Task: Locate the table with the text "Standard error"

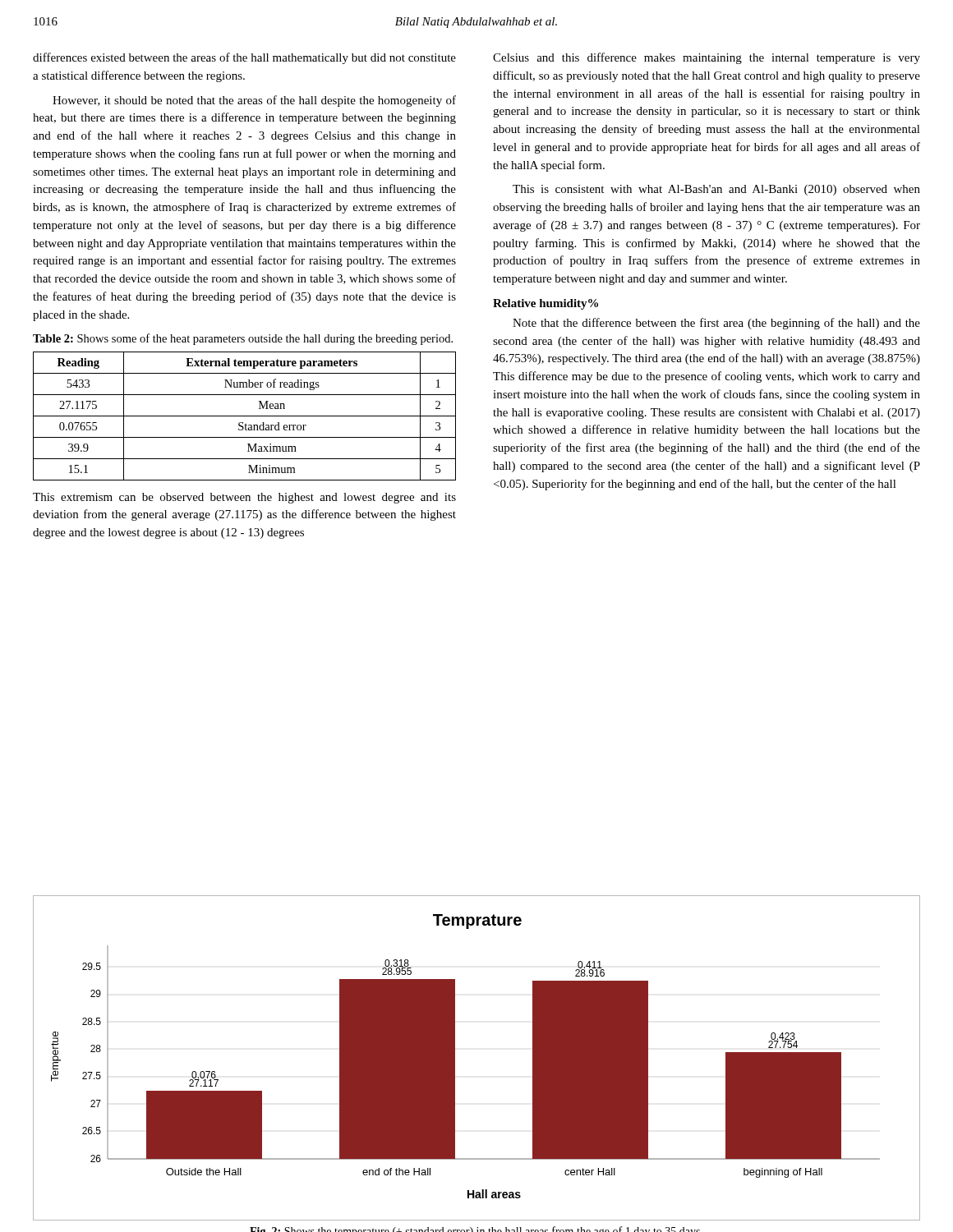Action: 244,416
